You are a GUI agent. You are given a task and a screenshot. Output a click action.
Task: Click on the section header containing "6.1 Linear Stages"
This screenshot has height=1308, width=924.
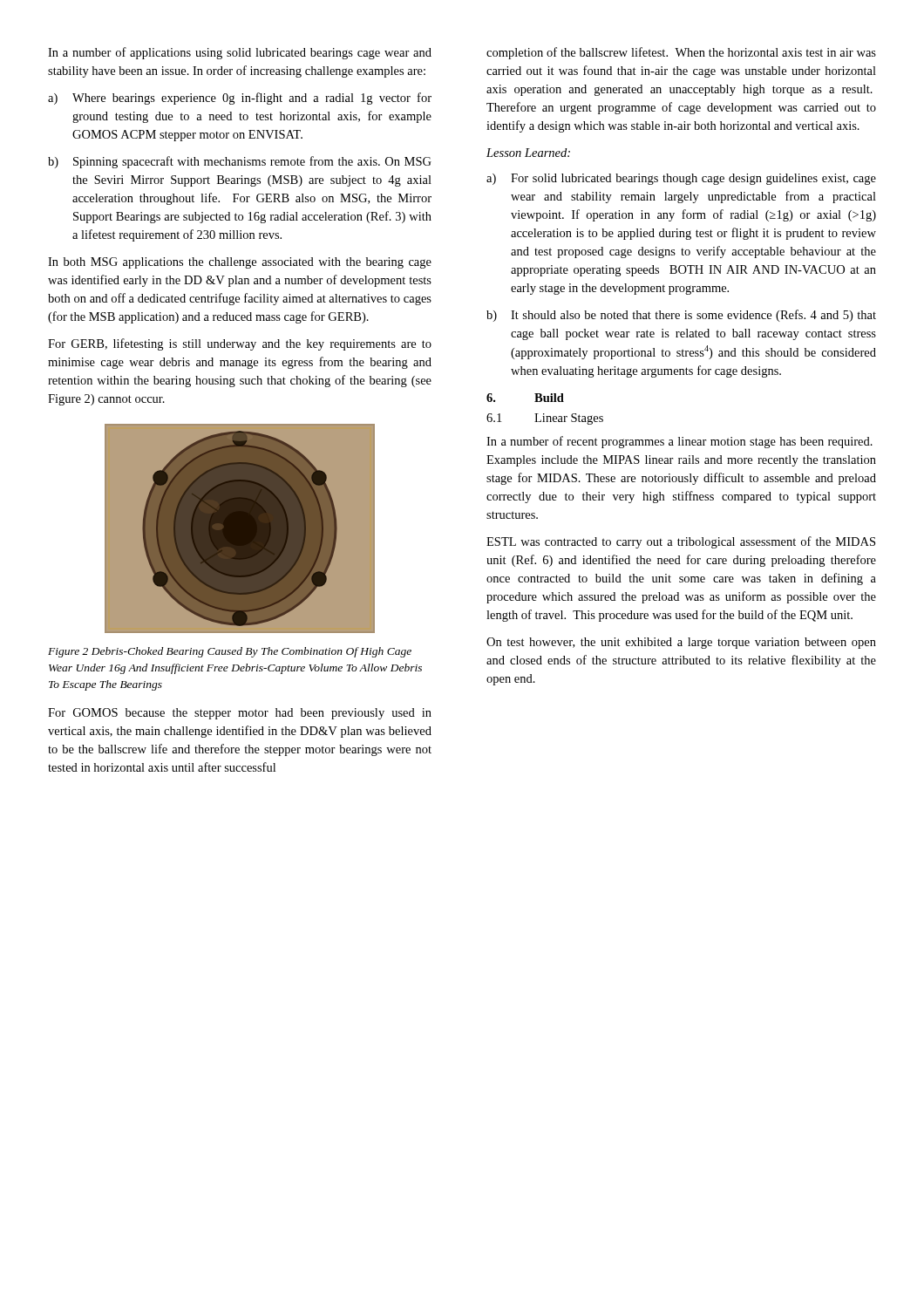tap(545, 419)
